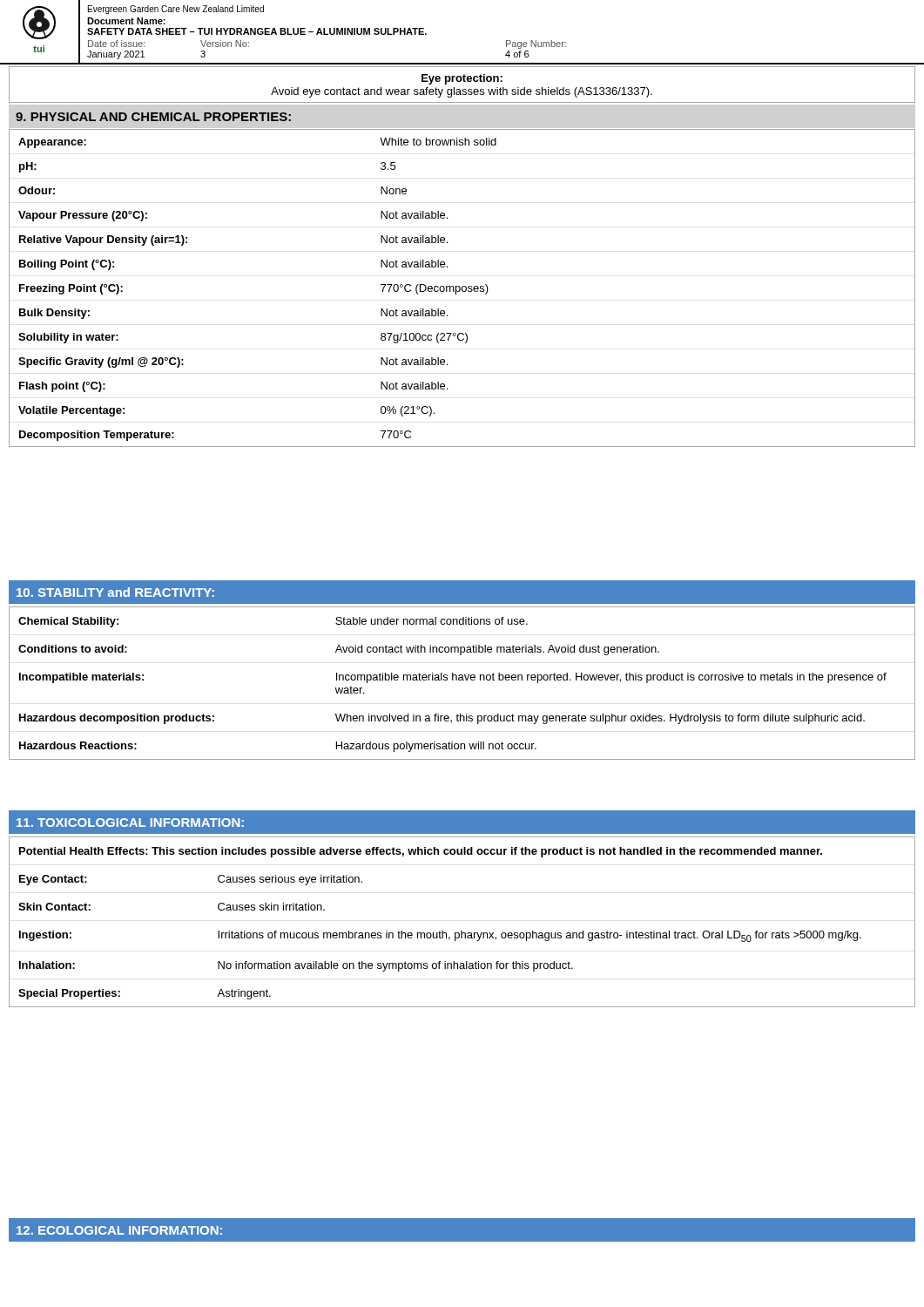Select the table that reads "Conditions to avoid:"
Image resolution: width=924 pixels, height=1307 pixels.
462,683
